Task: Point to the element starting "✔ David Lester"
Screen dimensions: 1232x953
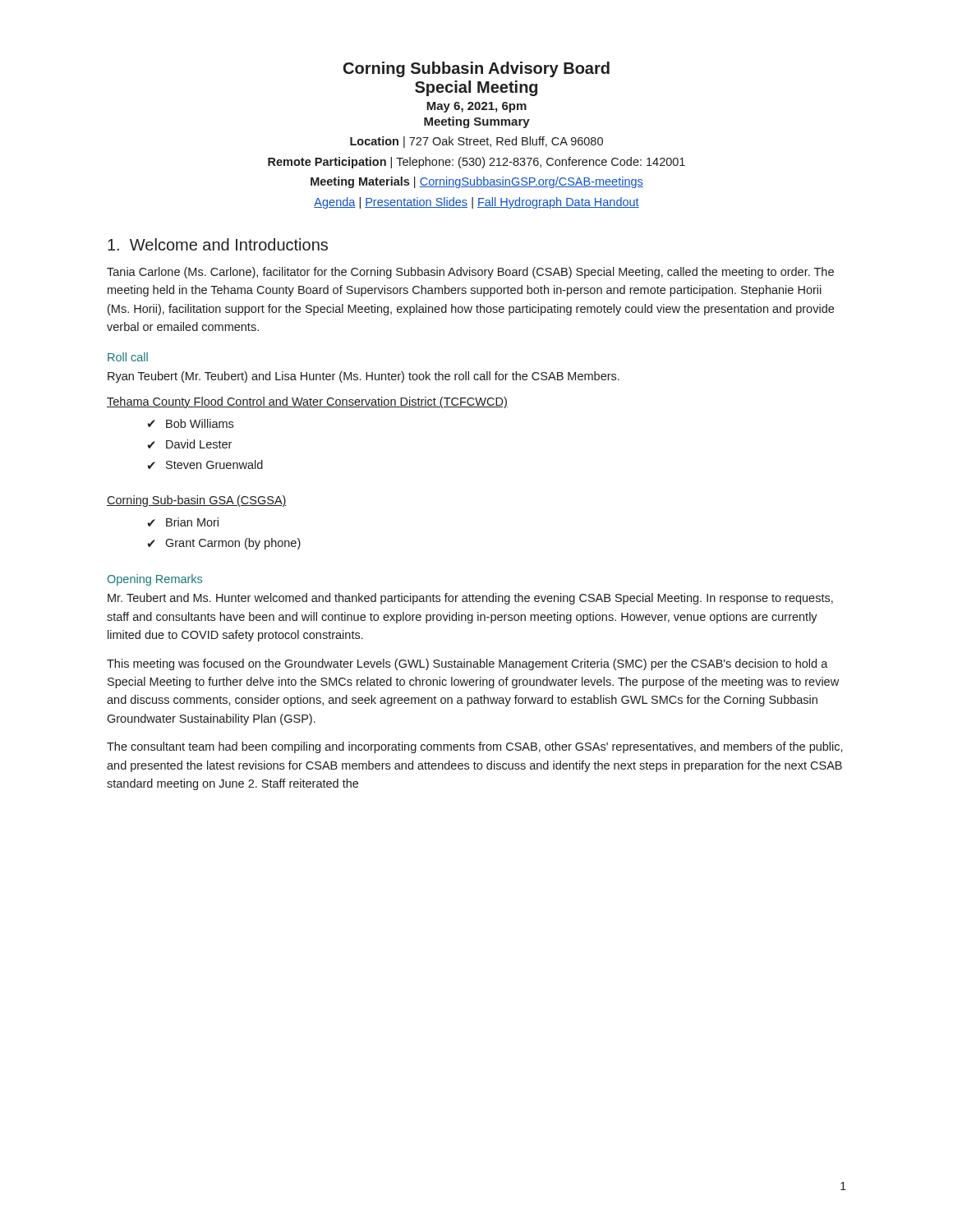Action: pos(189,445)
